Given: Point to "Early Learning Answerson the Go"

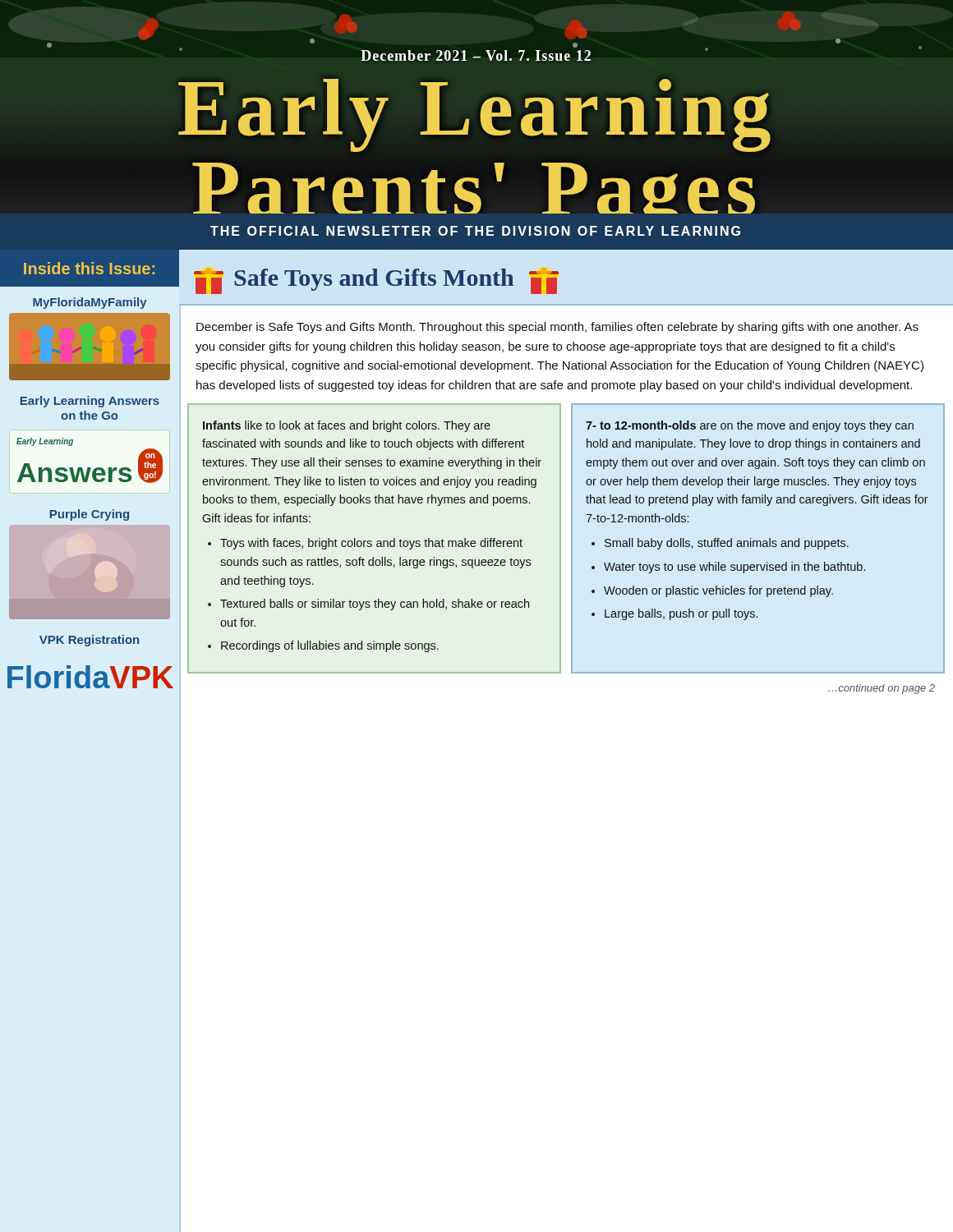Looking at the screenshot, I should pos(90,408).
